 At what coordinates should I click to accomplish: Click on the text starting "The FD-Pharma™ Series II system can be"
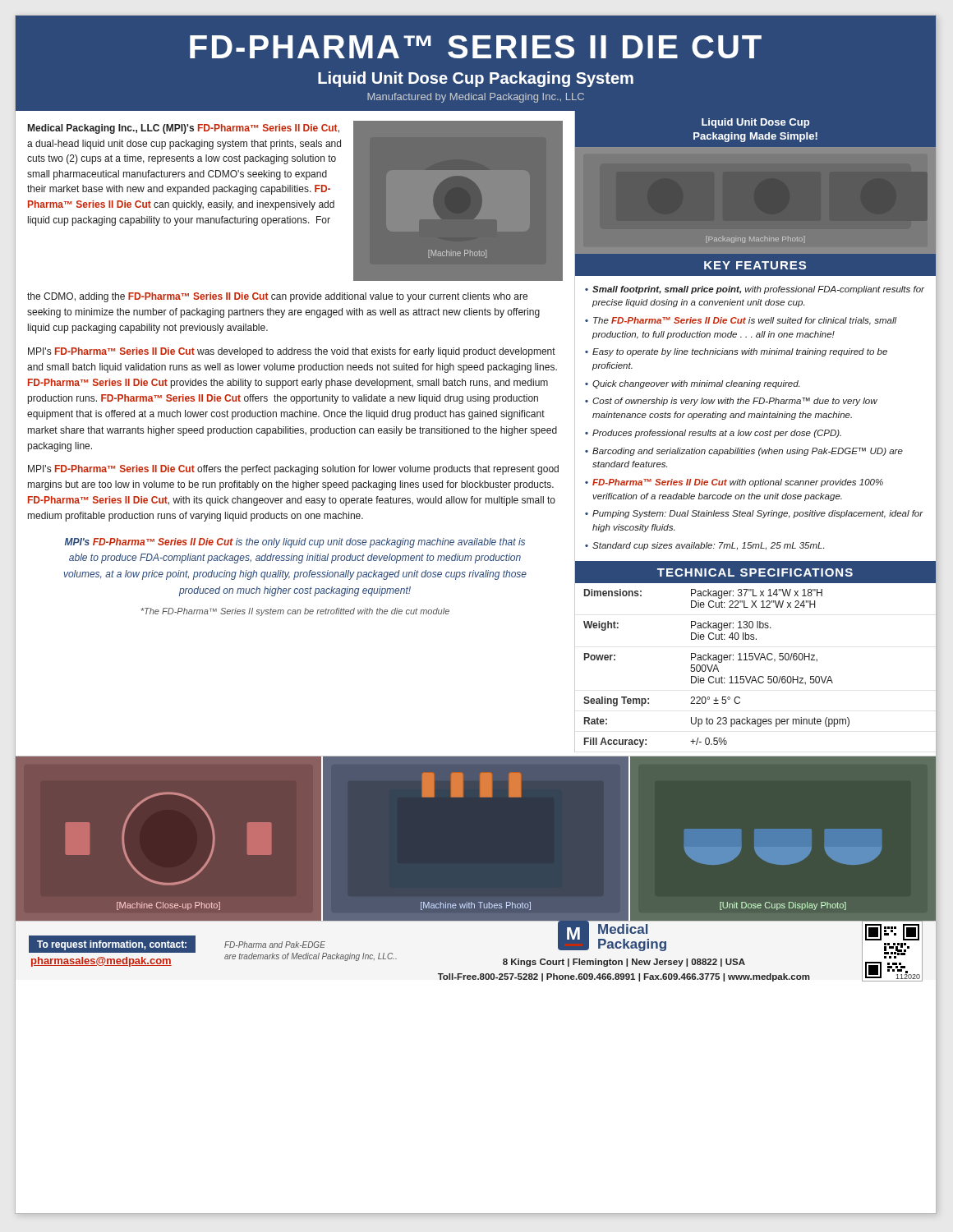295,611
